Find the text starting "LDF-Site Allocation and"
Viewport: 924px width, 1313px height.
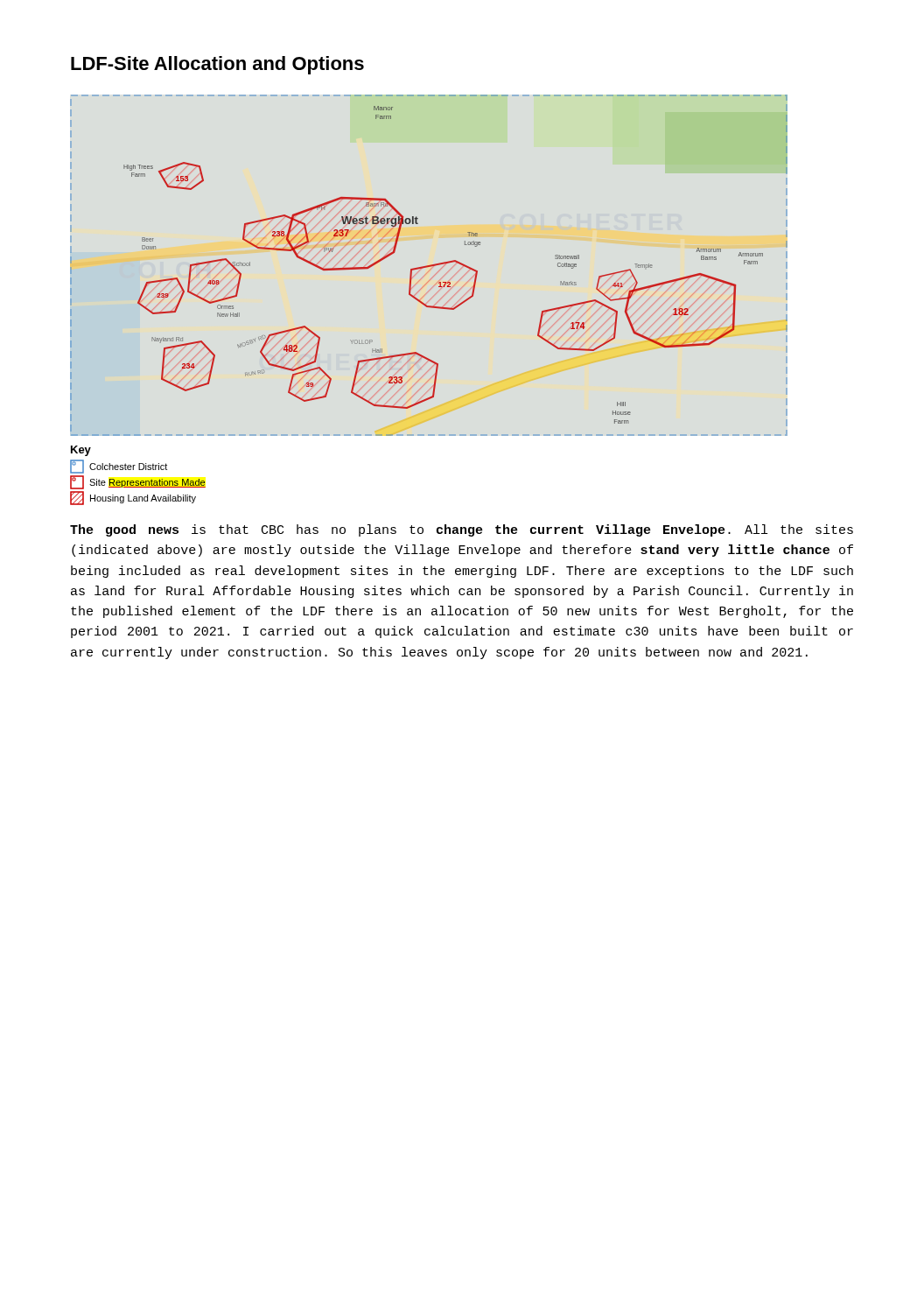[x=217, y=63]
